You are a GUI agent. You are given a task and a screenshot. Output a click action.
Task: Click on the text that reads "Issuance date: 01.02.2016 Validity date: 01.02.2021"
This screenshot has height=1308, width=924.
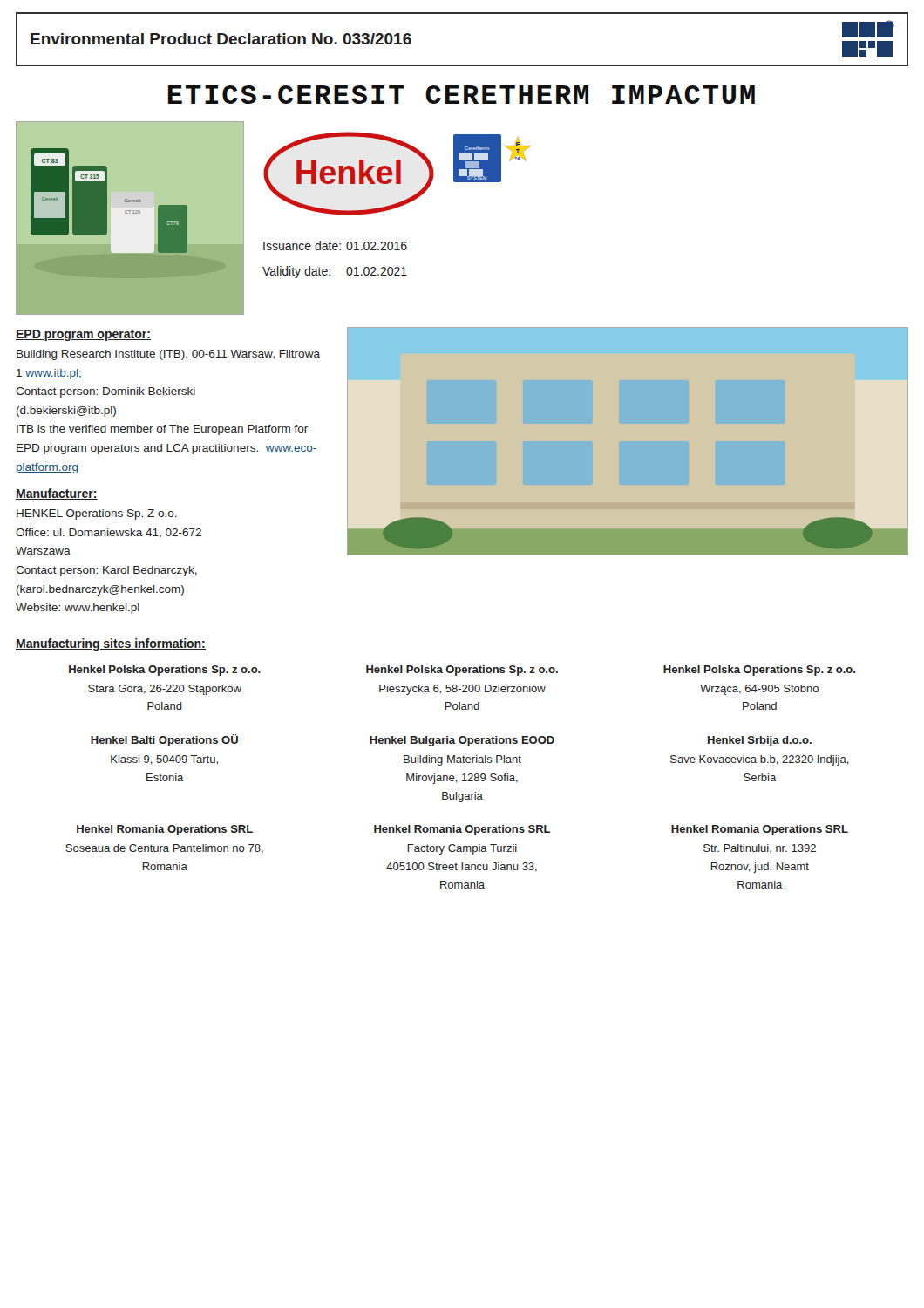(335, 259)
